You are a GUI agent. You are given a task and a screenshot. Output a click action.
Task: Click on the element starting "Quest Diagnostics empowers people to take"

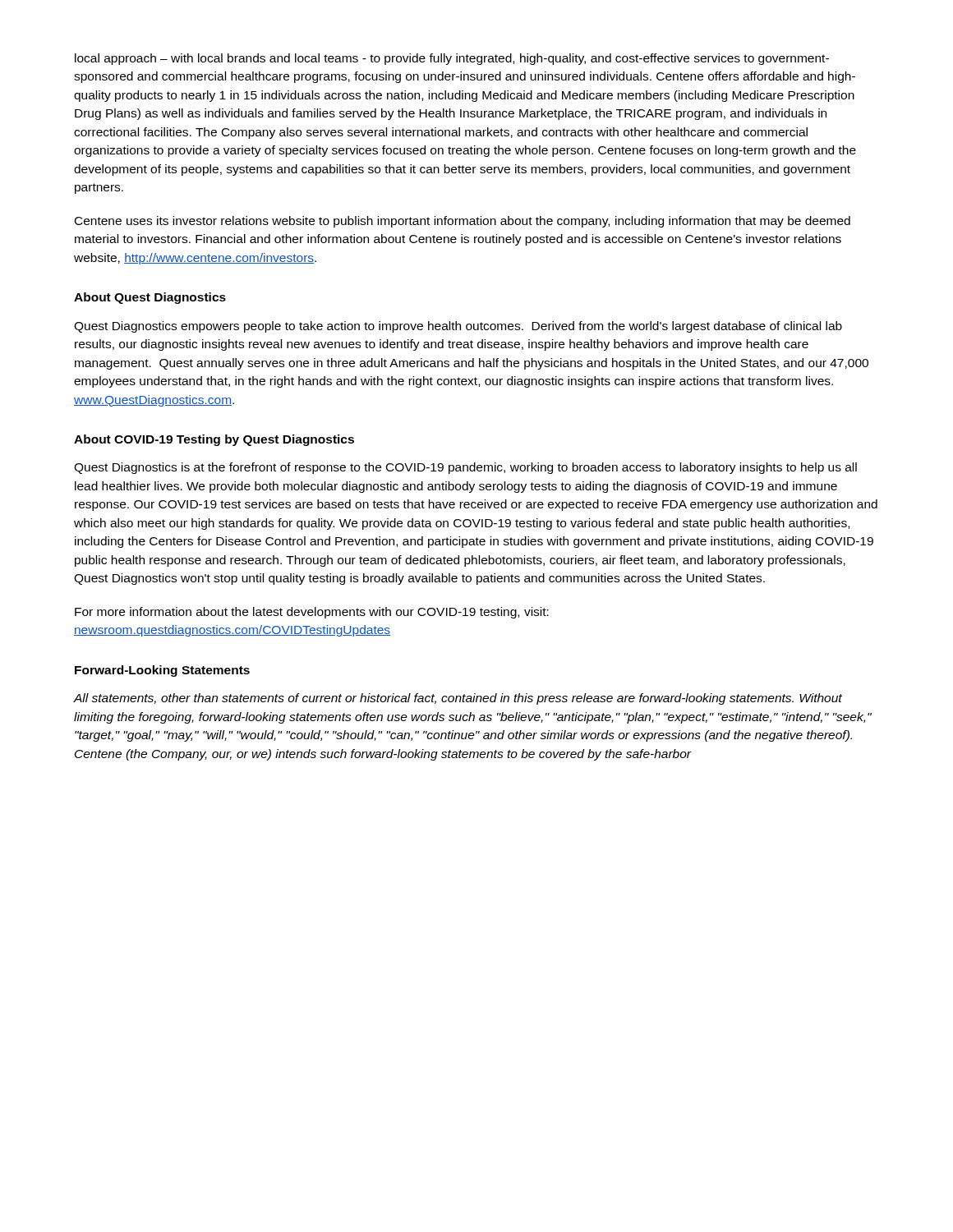tap(471, 362)
